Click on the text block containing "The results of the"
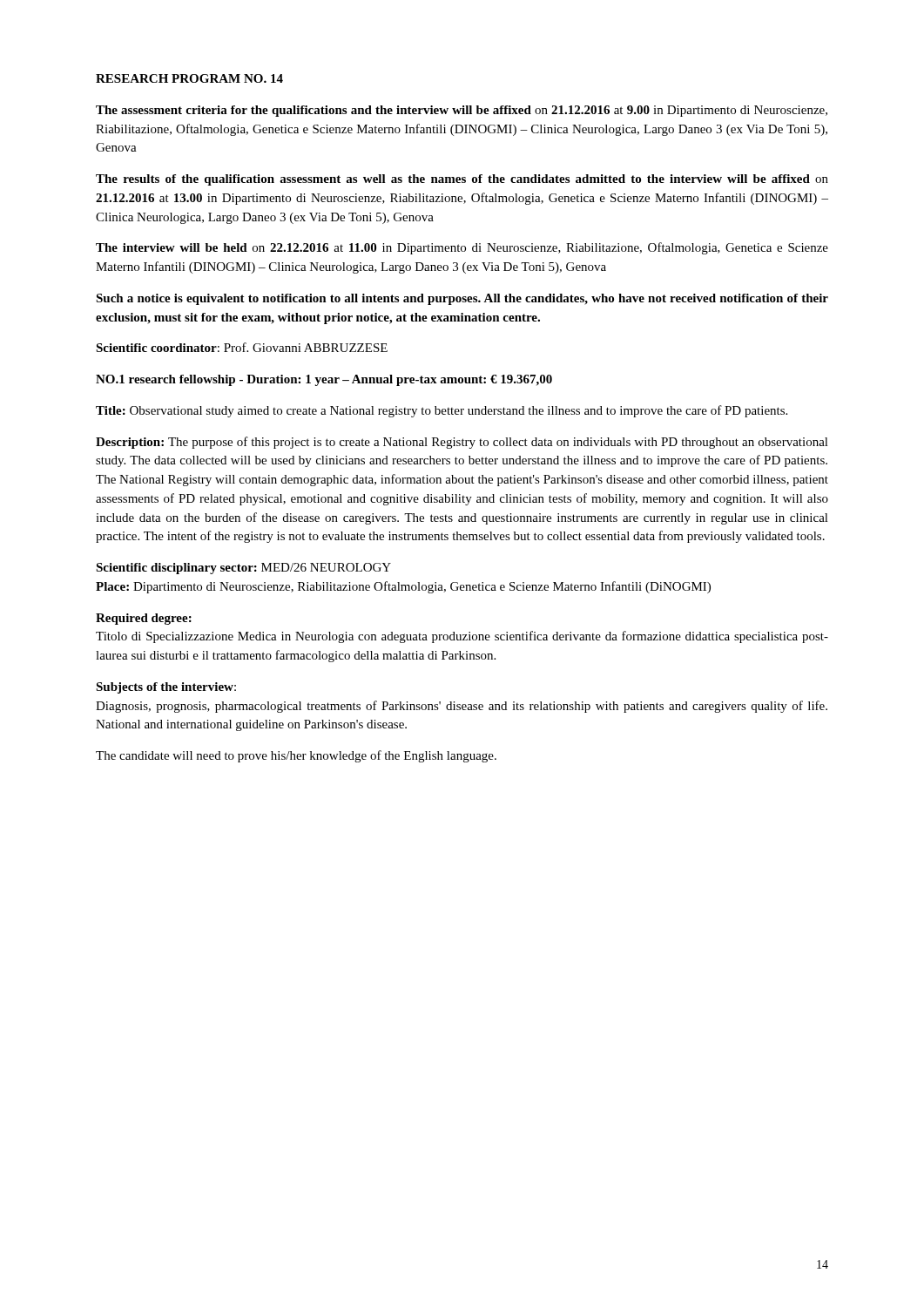The width and height of the screenshot is (924, 1307). point(462,198)
